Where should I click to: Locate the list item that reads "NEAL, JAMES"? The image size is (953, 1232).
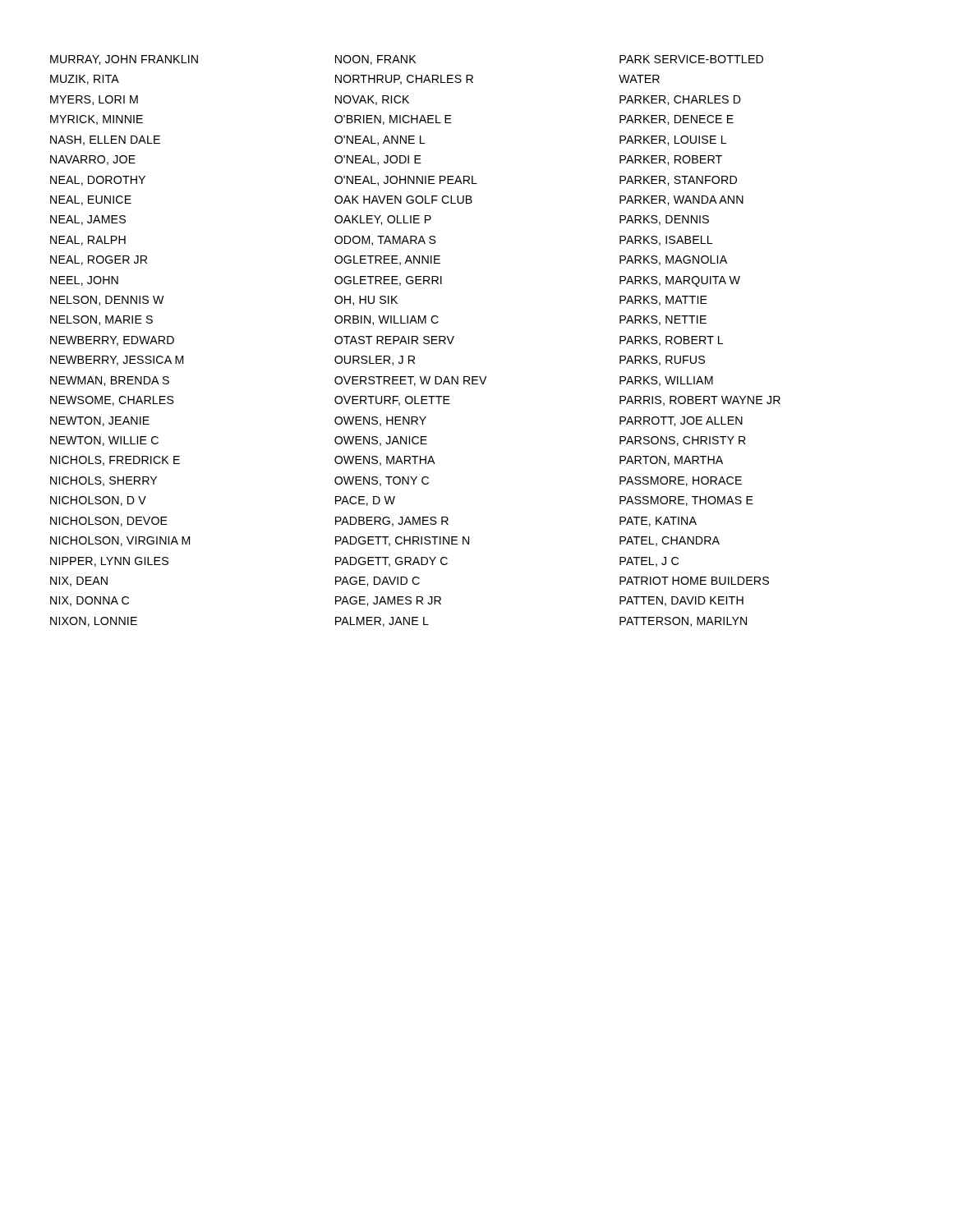[88, 220]
